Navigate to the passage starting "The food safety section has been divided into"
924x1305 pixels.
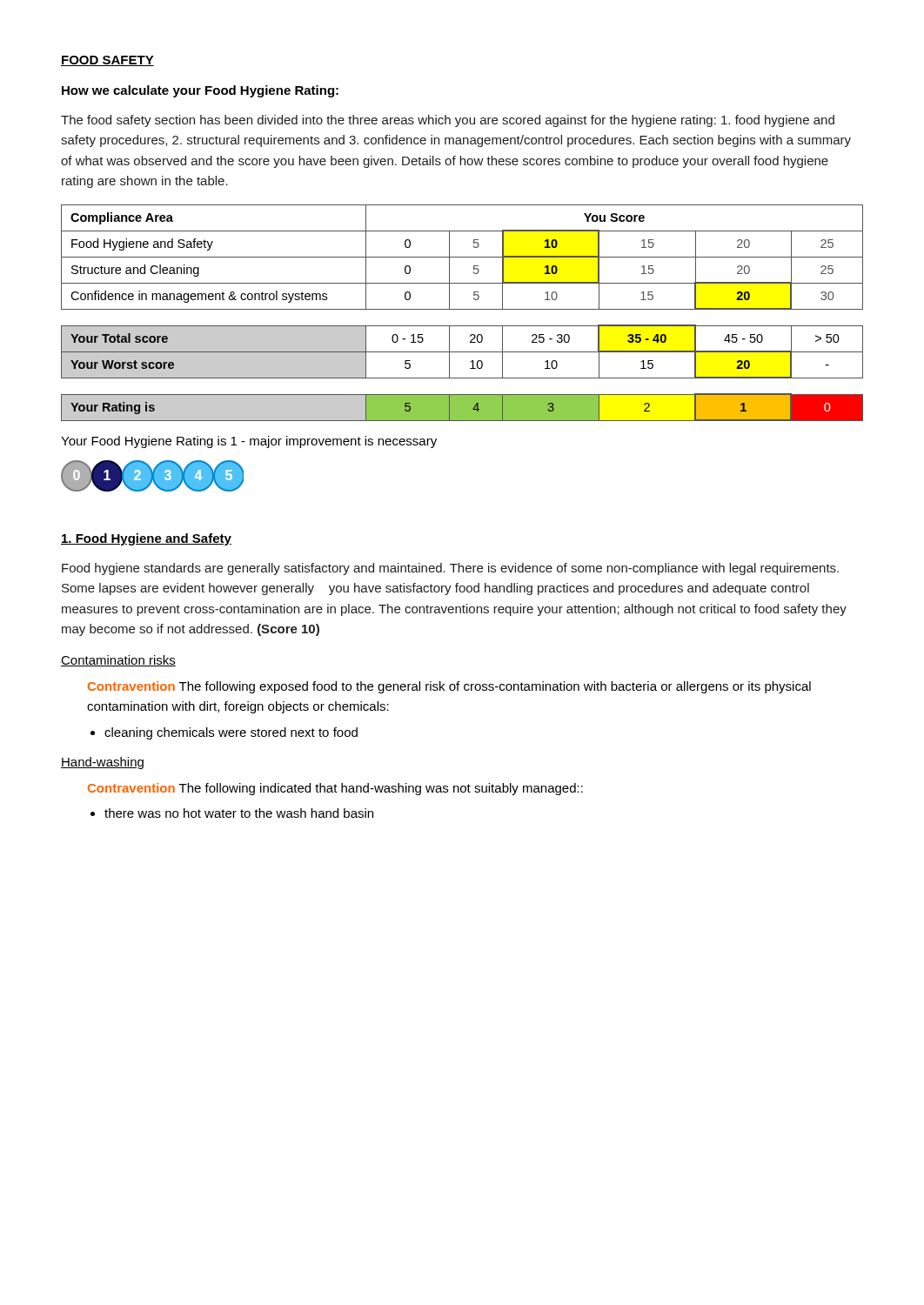(456, 150)
